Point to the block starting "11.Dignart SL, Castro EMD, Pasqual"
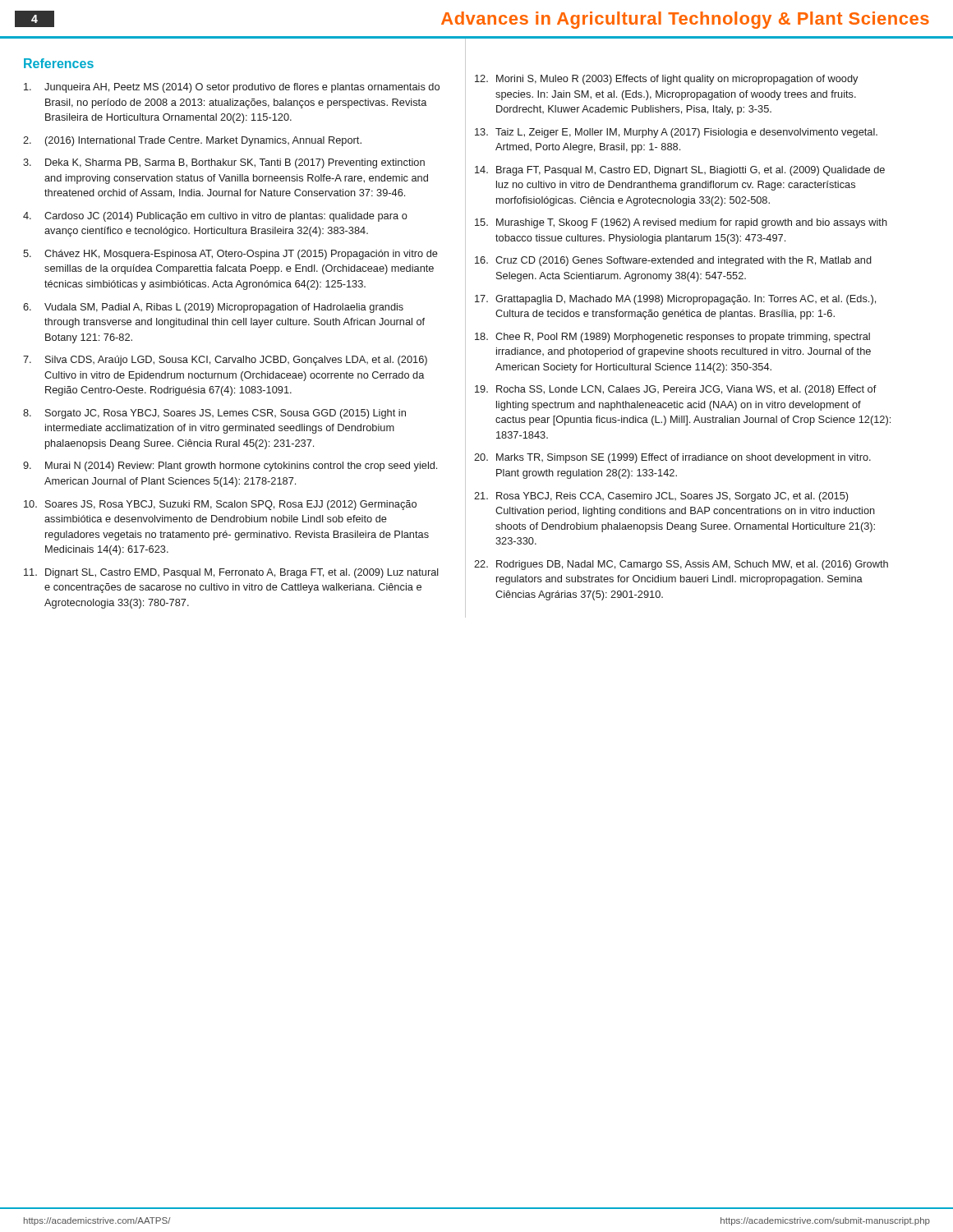The height and width of the screenshot is (1232, 953). click(232, 588)
